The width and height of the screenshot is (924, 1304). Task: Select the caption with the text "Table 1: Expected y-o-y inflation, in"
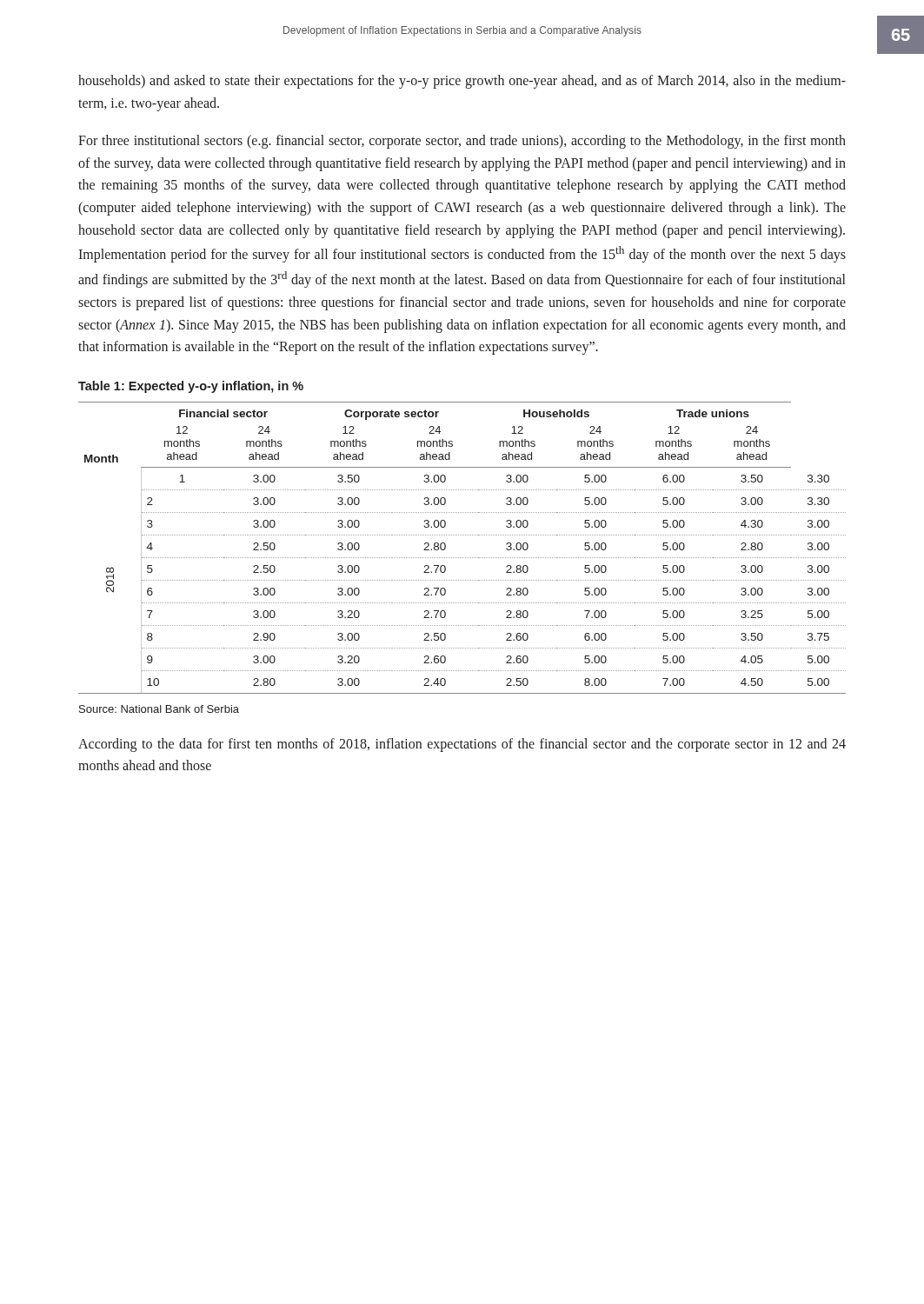(191, 386)
